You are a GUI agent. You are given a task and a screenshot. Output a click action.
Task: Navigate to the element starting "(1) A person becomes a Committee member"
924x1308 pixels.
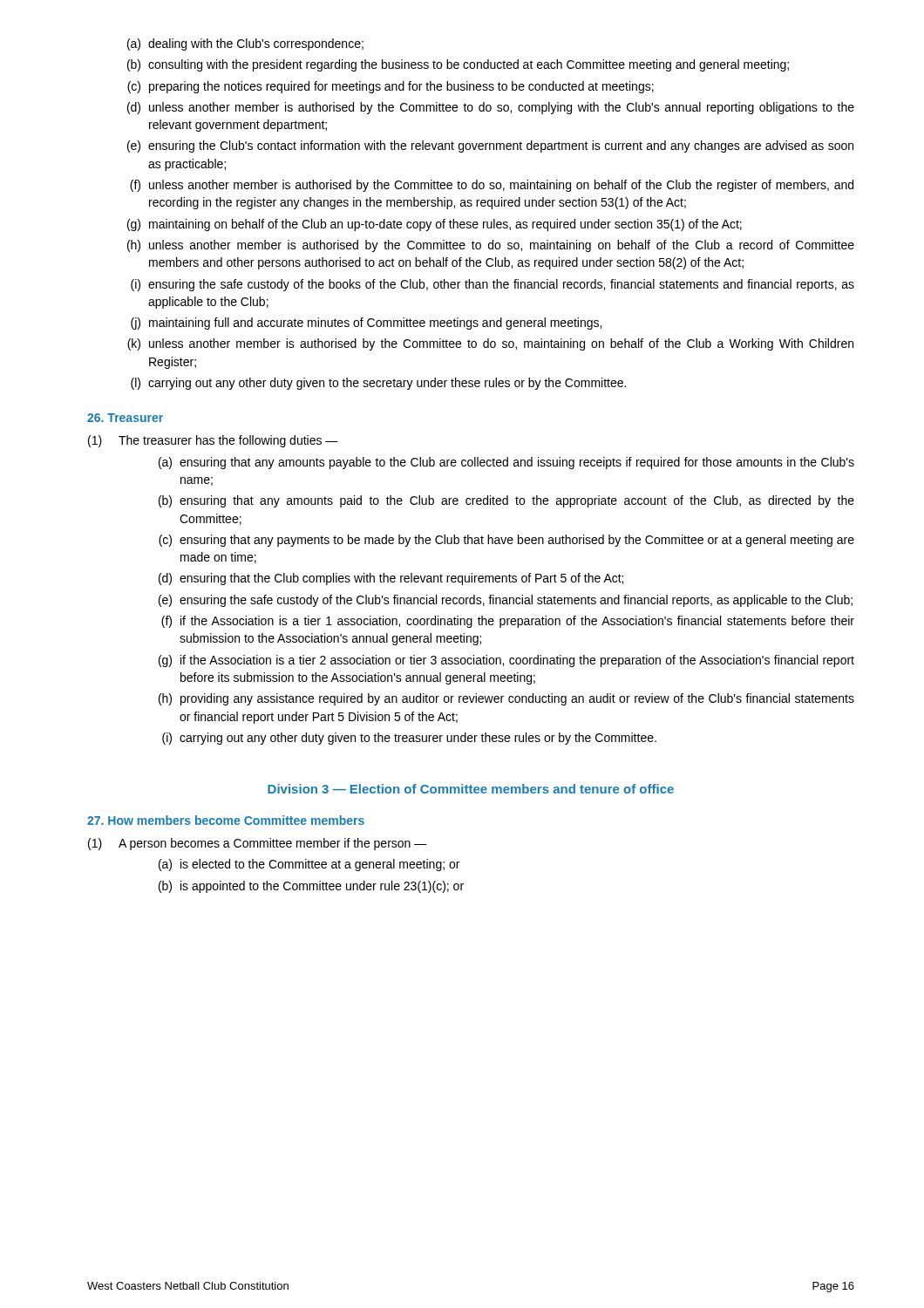tap(258, 844)
